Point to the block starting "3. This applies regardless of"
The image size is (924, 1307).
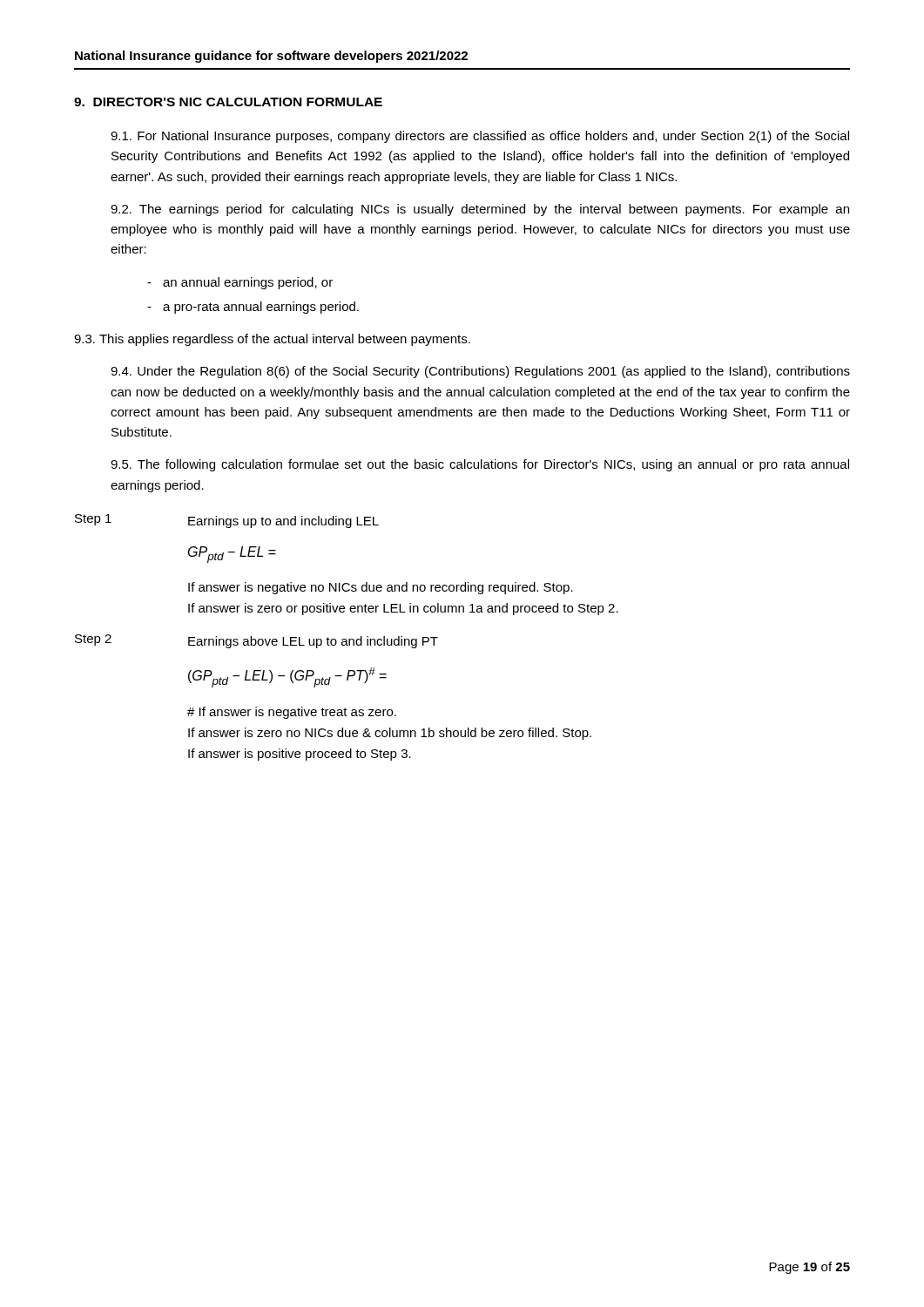[x=272, y=339]
